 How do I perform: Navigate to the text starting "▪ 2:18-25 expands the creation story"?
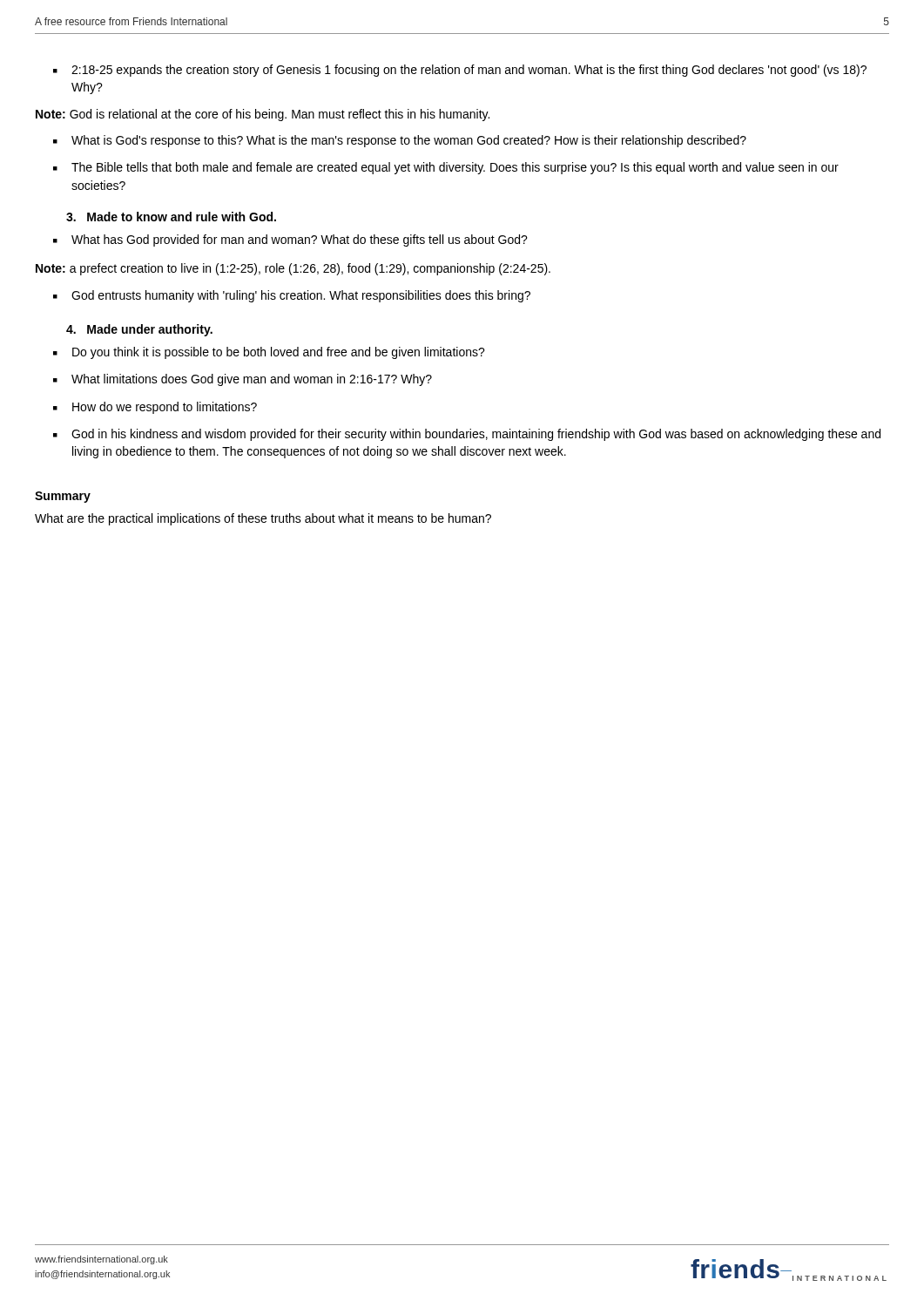click(x=471, y=79)
